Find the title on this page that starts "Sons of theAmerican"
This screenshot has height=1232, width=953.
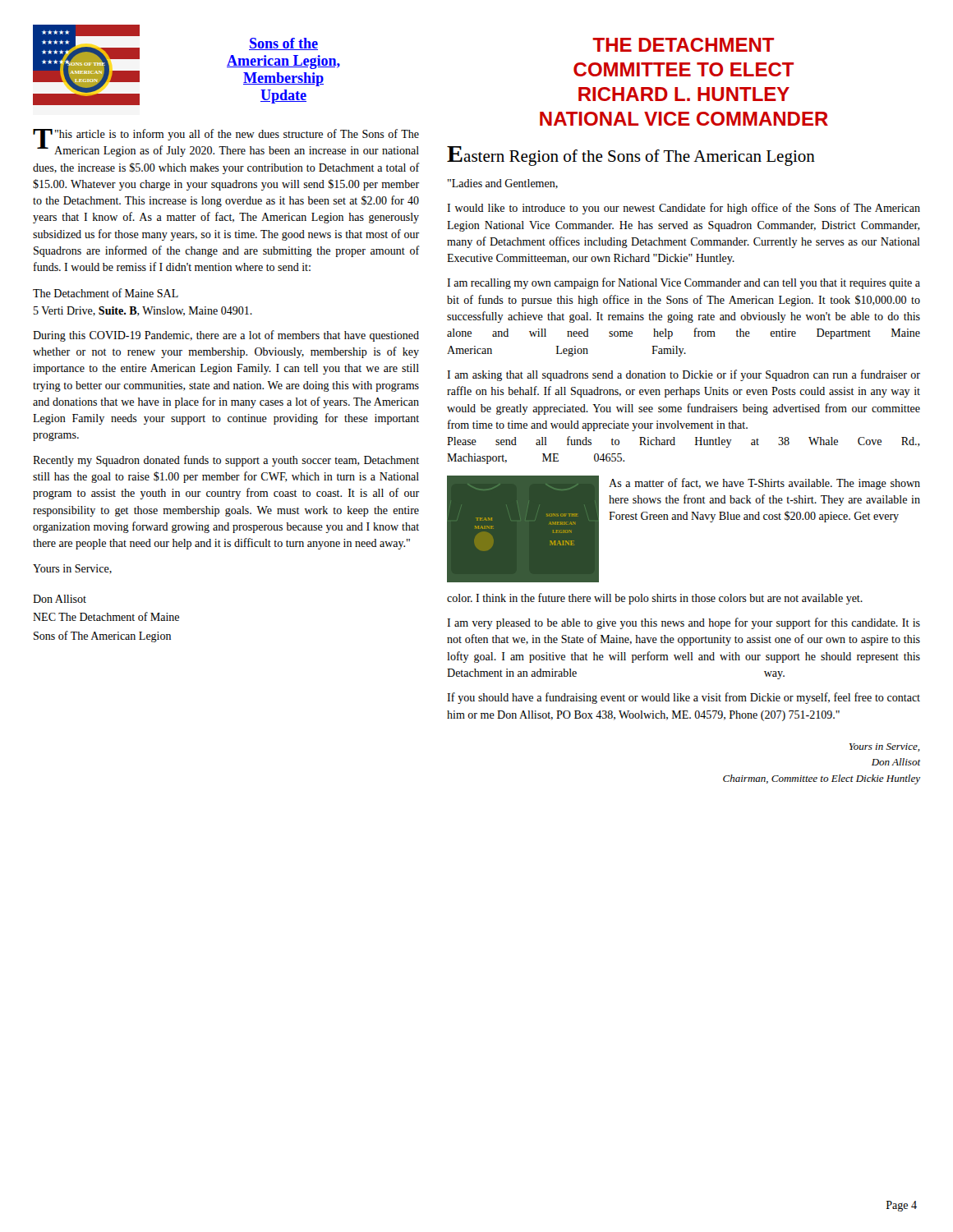pyautogui.click(x=283, y=69)
